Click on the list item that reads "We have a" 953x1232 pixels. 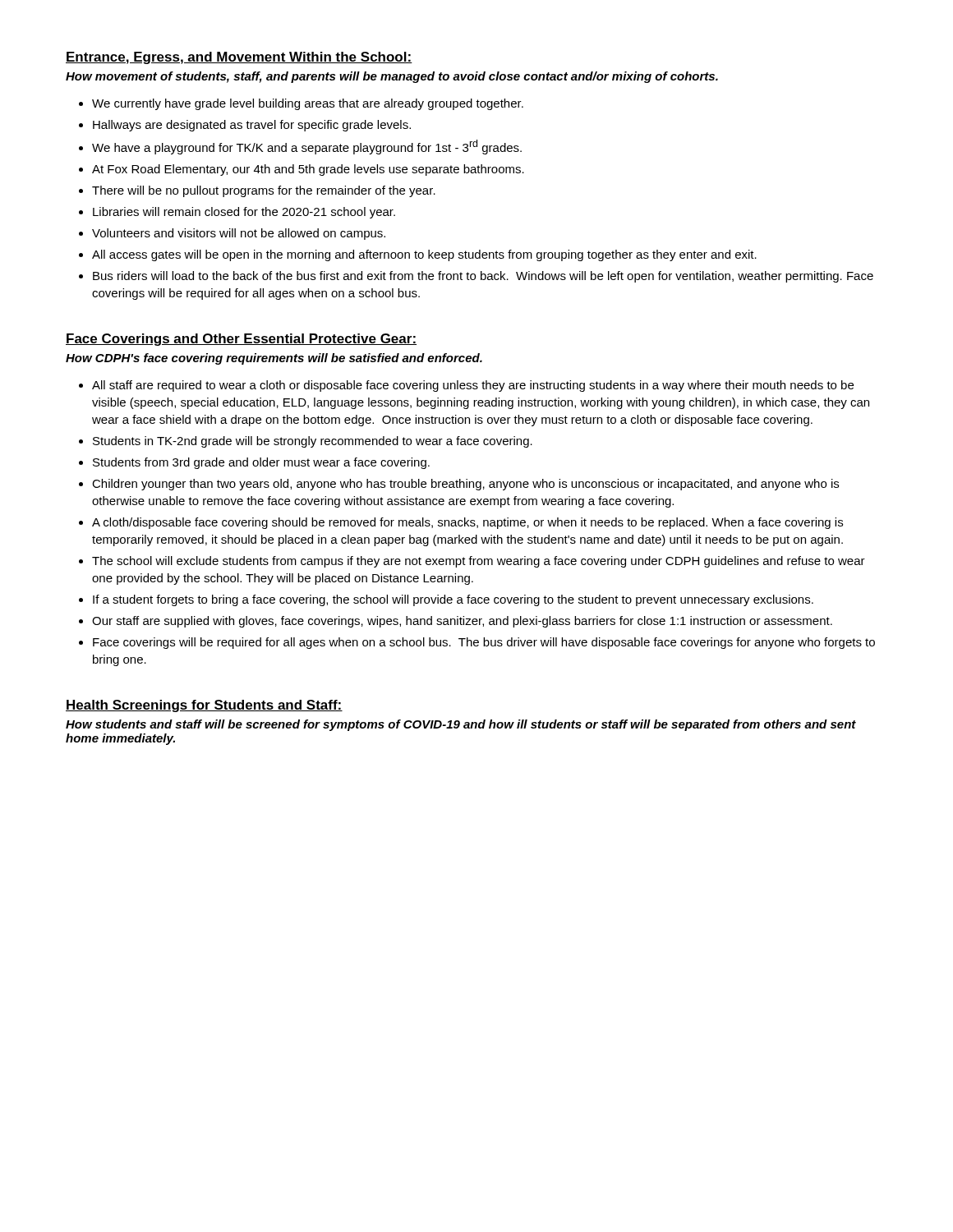[490, 147]
